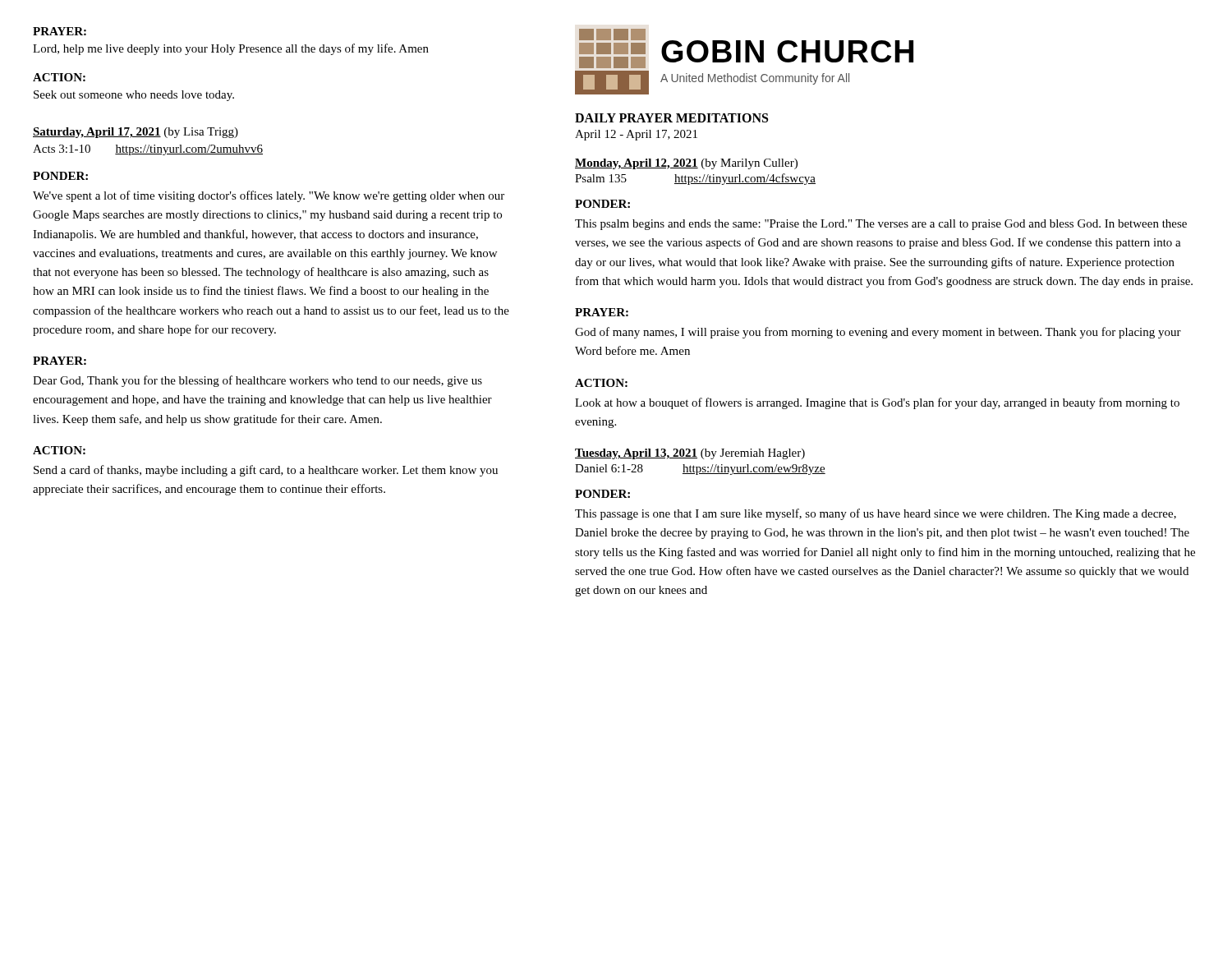Screen dimensions: 953x1232
Task: Find the logo
Action: [x=887, y=60]
